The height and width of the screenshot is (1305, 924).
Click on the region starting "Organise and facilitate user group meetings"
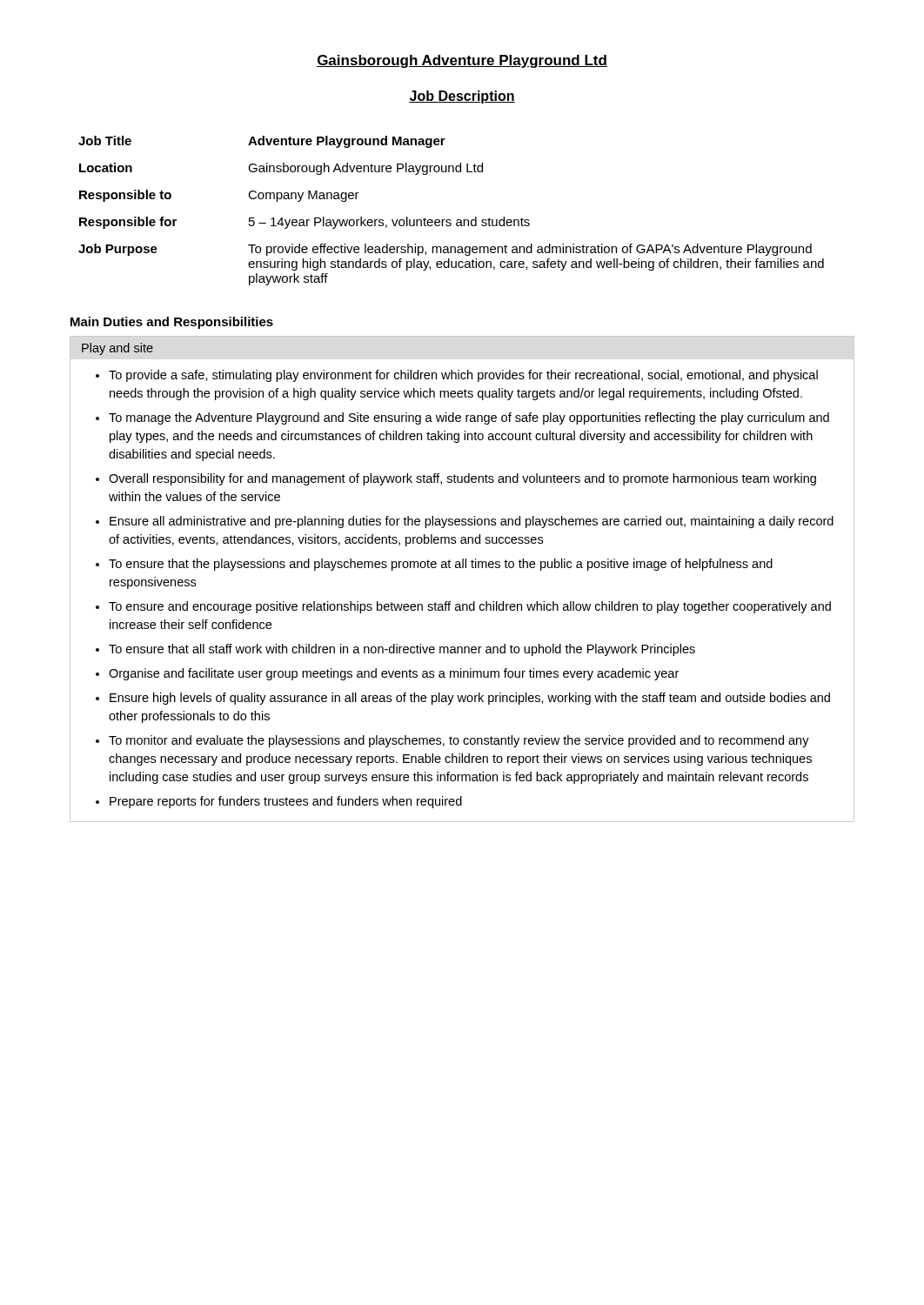[394, 674]
